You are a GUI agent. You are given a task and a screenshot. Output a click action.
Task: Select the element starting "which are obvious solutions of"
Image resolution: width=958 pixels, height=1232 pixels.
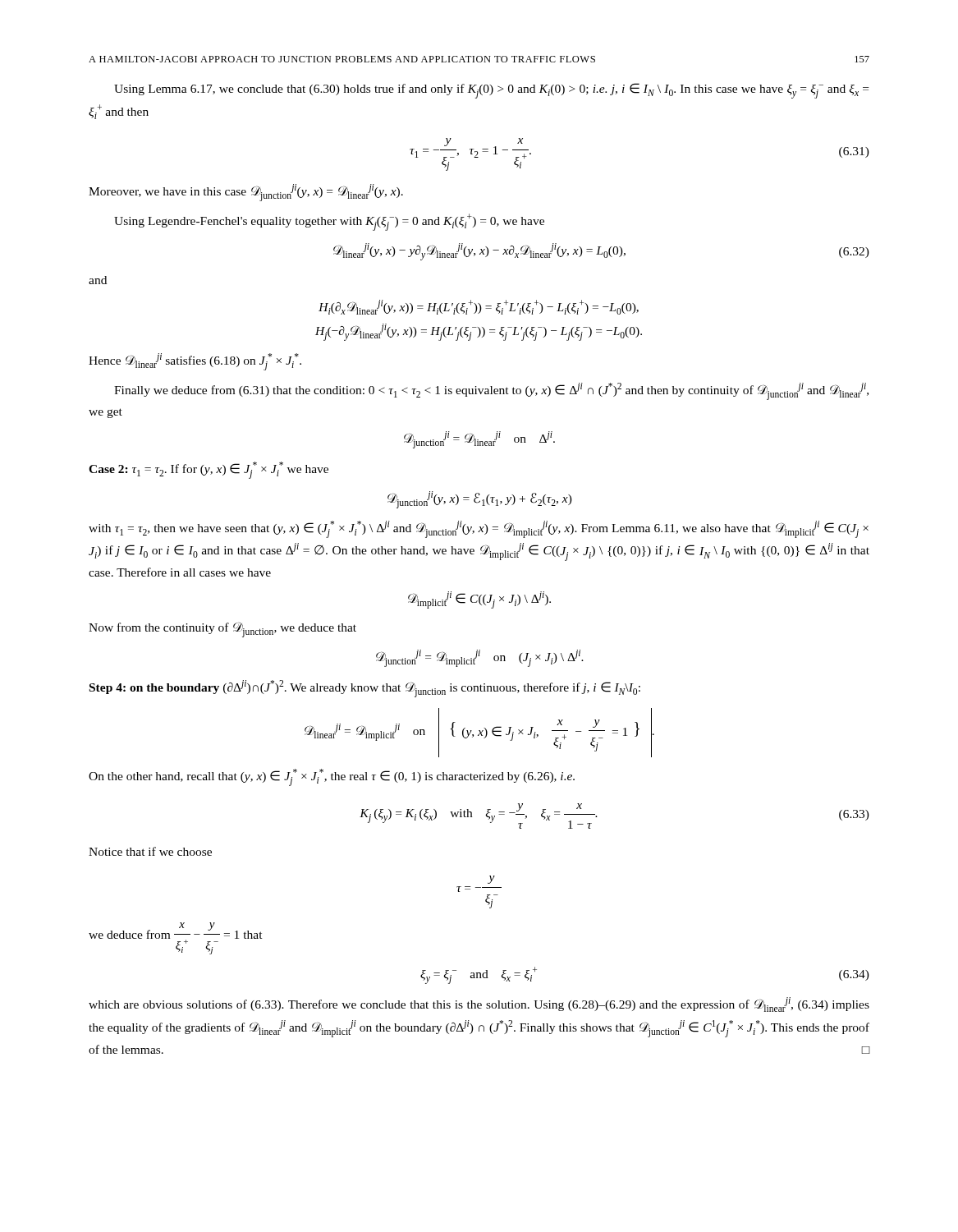pyautogui.click(x=479, y=1026)
